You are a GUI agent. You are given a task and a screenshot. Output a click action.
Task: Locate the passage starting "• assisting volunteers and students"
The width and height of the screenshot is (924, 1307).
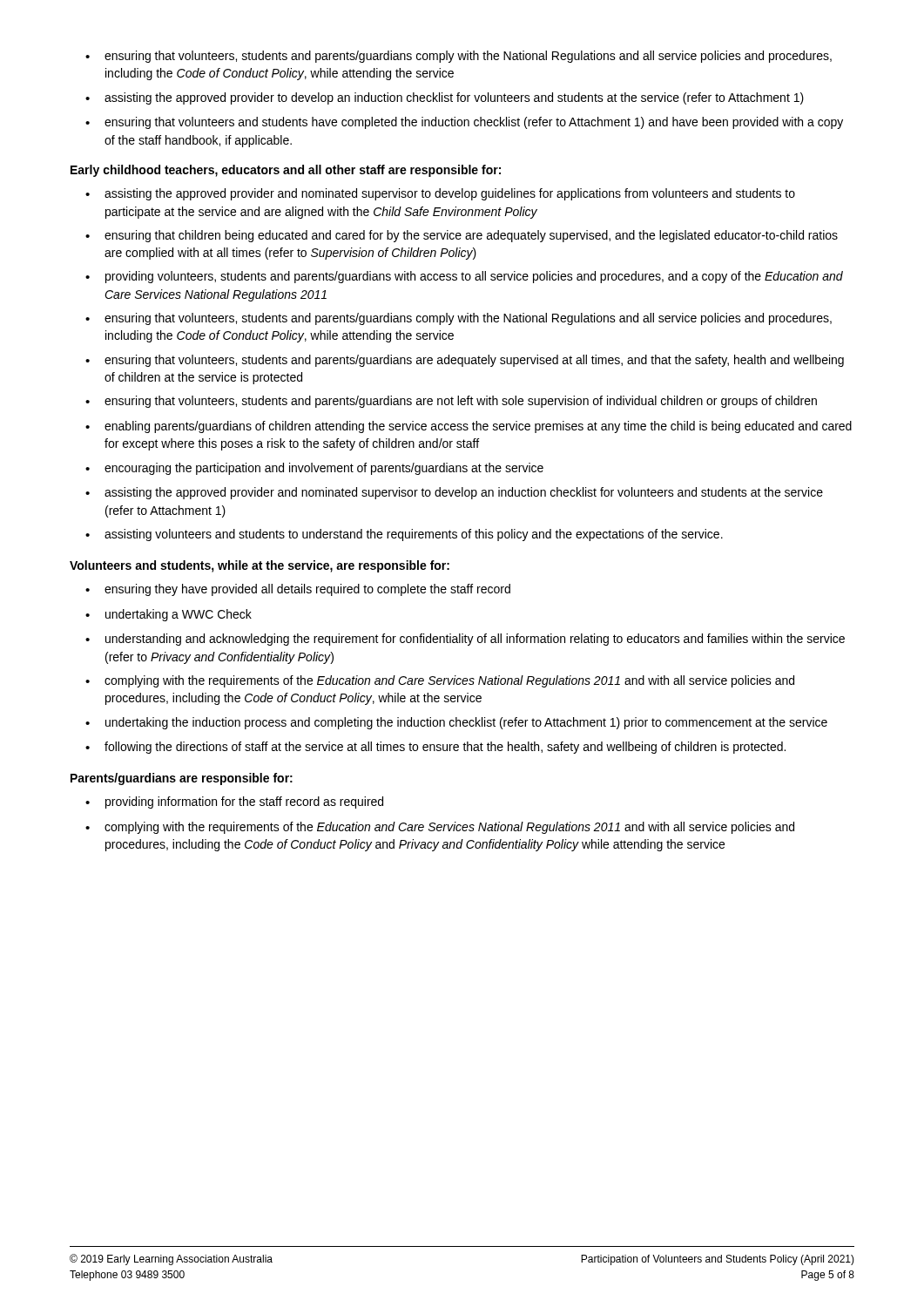pyautogui.click(x=470, y=535)
